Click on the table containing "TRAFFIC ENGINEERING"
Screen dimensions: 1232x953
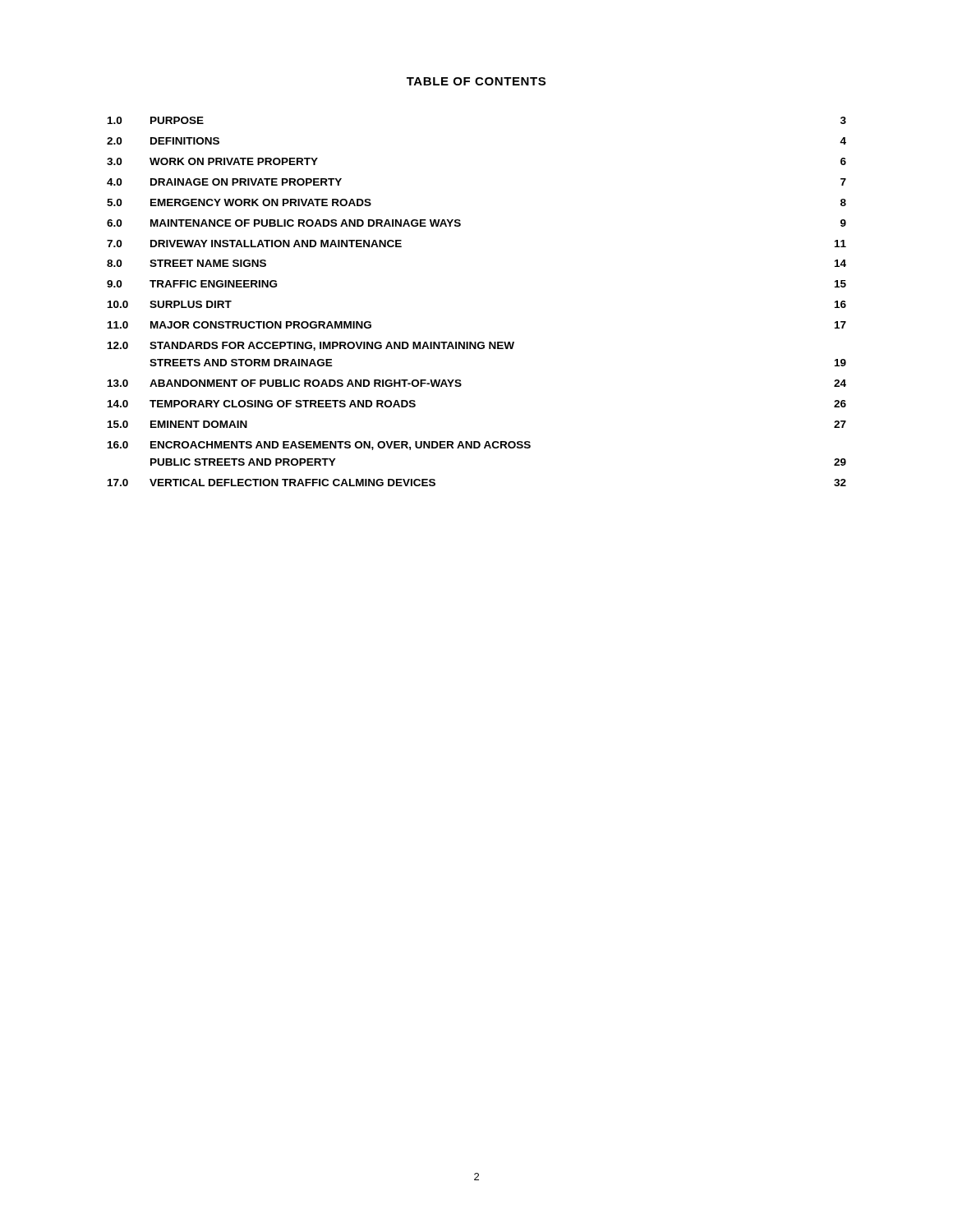coord(476,302)
